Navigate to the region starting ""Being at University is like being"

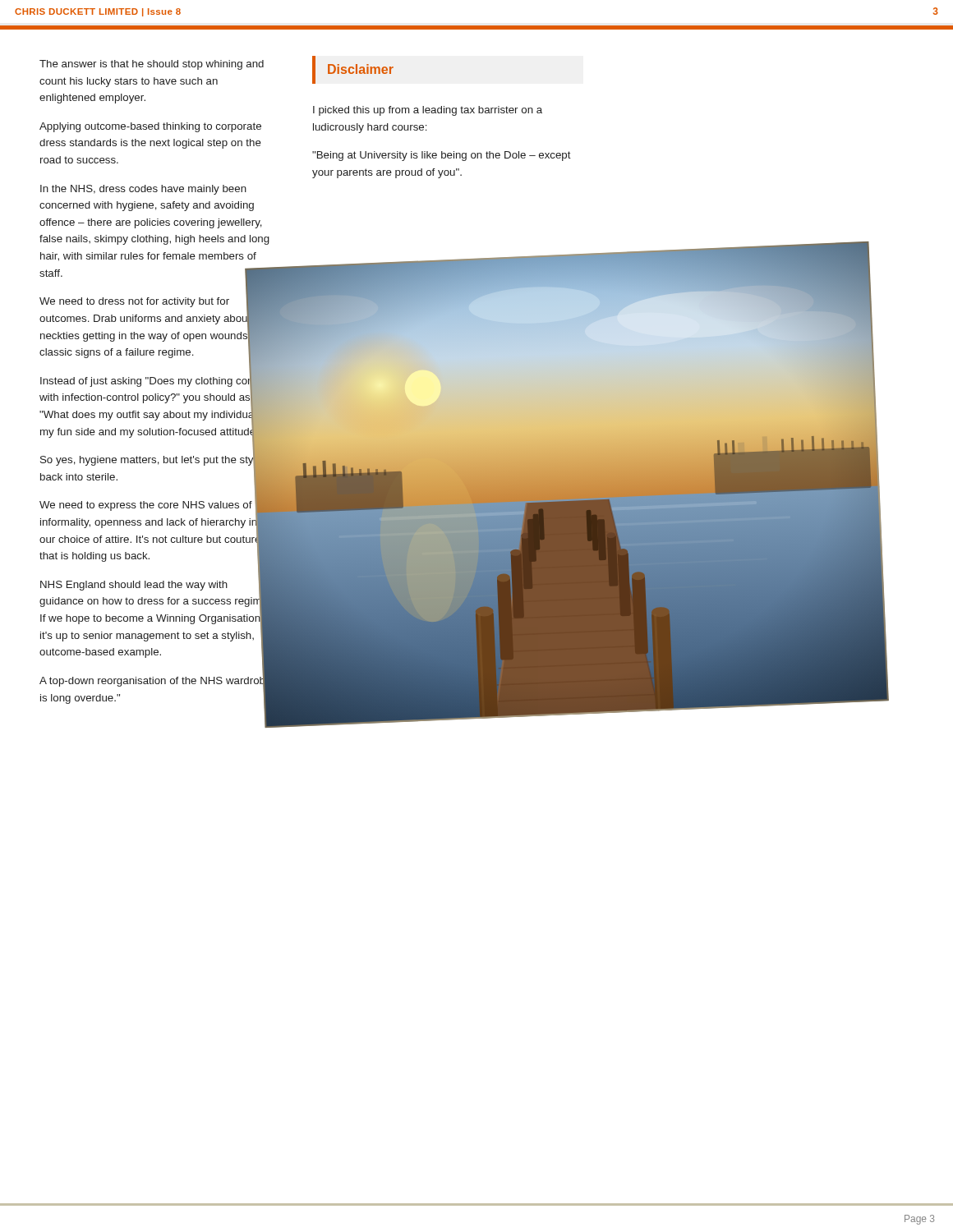(441, 163)
